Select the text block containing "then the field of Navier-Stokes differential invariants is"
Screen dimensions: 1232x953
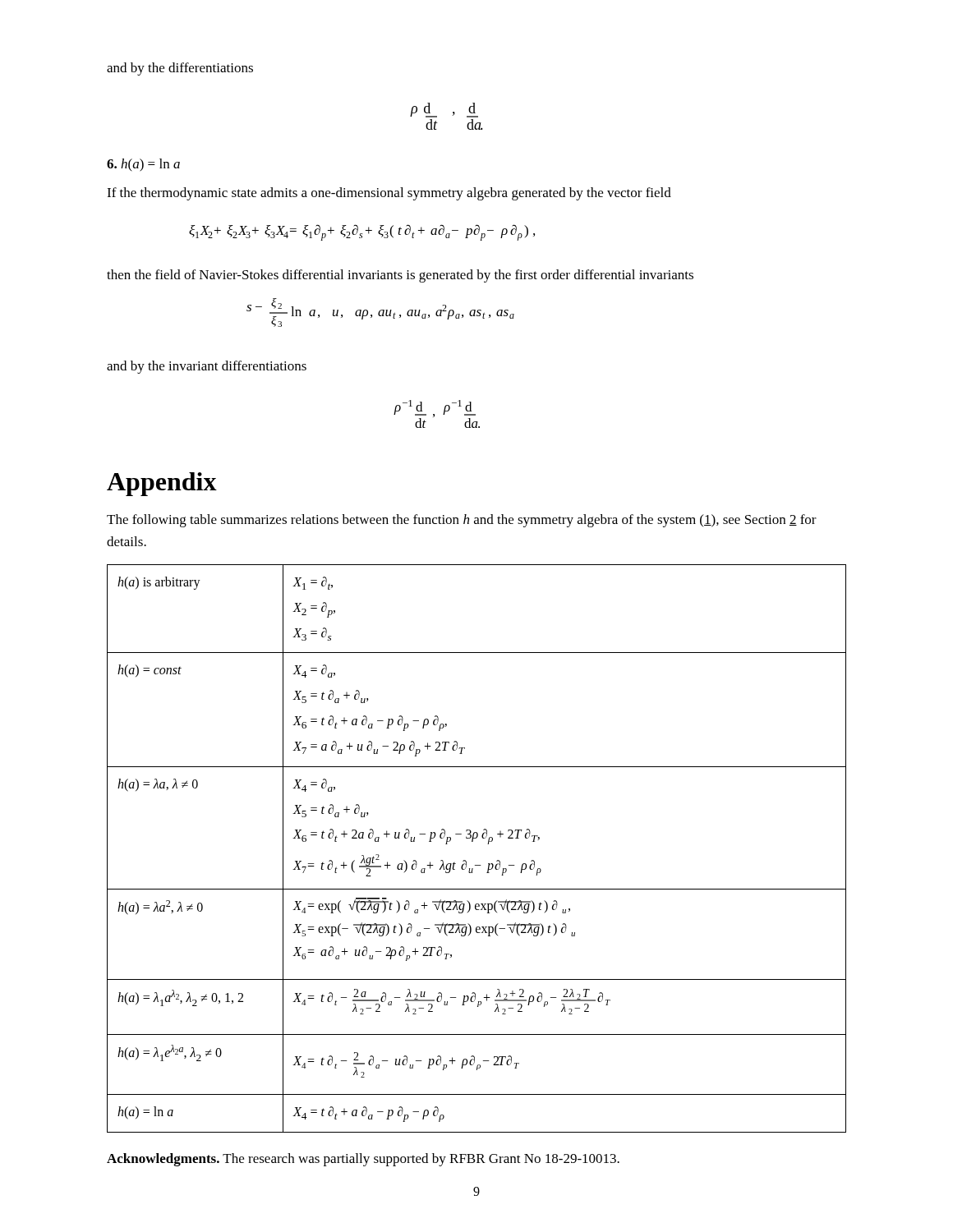(400, 274)
